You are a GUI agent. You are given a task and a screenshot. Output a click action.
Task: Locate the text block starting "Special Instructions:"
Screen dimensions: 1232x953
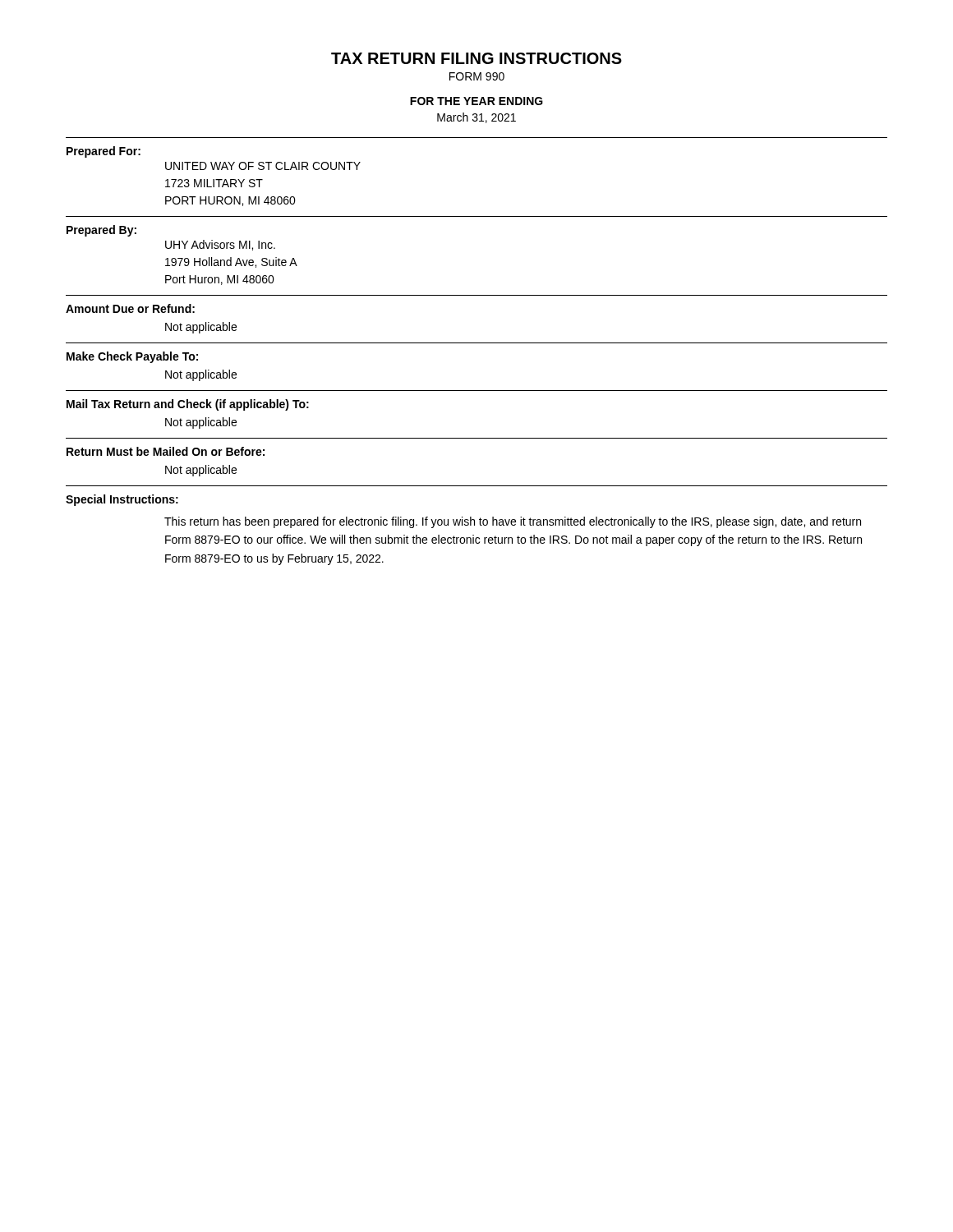point(122,499)
